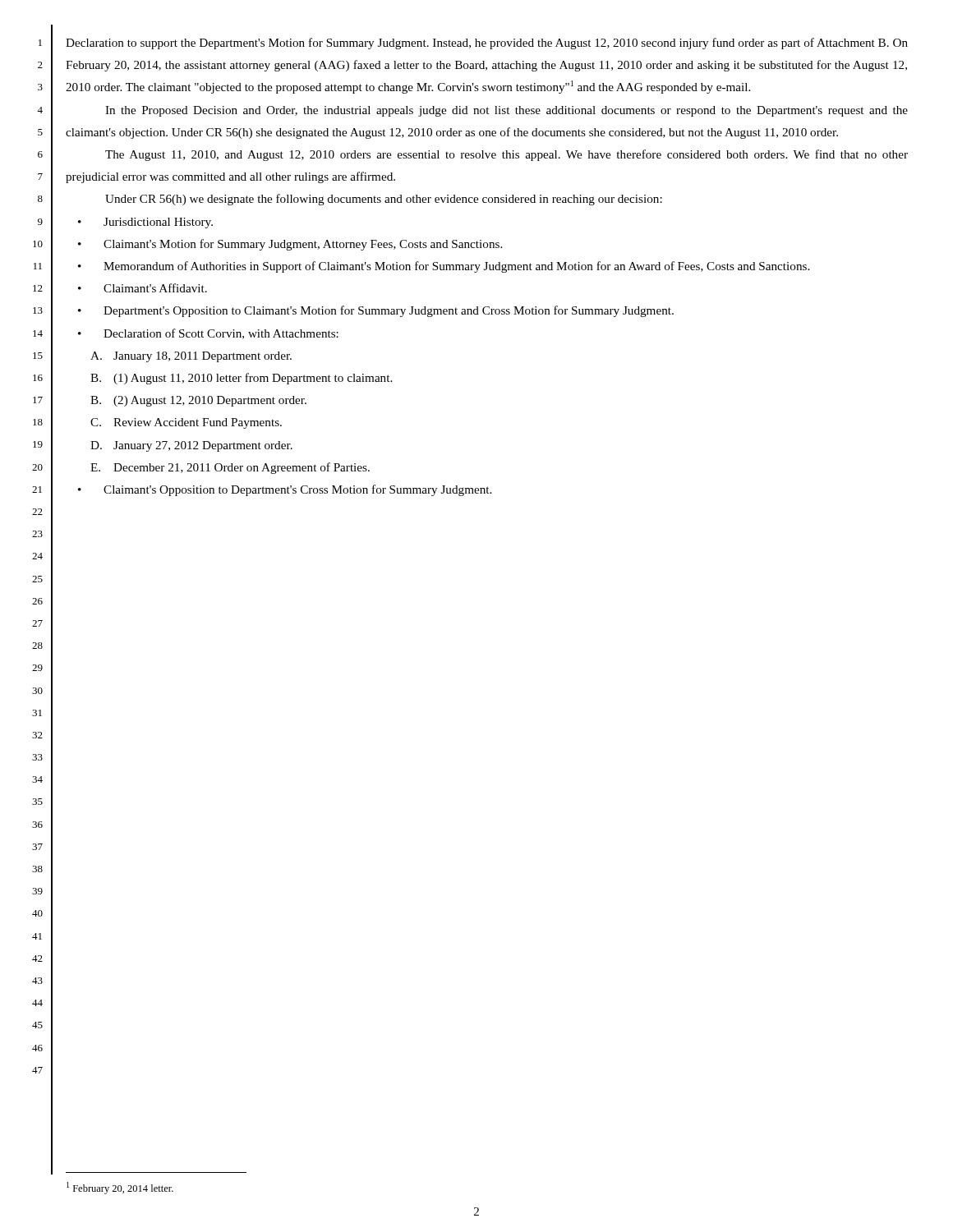Navigate to the passage starting "• Declaration of Scott"

[208, 334]
